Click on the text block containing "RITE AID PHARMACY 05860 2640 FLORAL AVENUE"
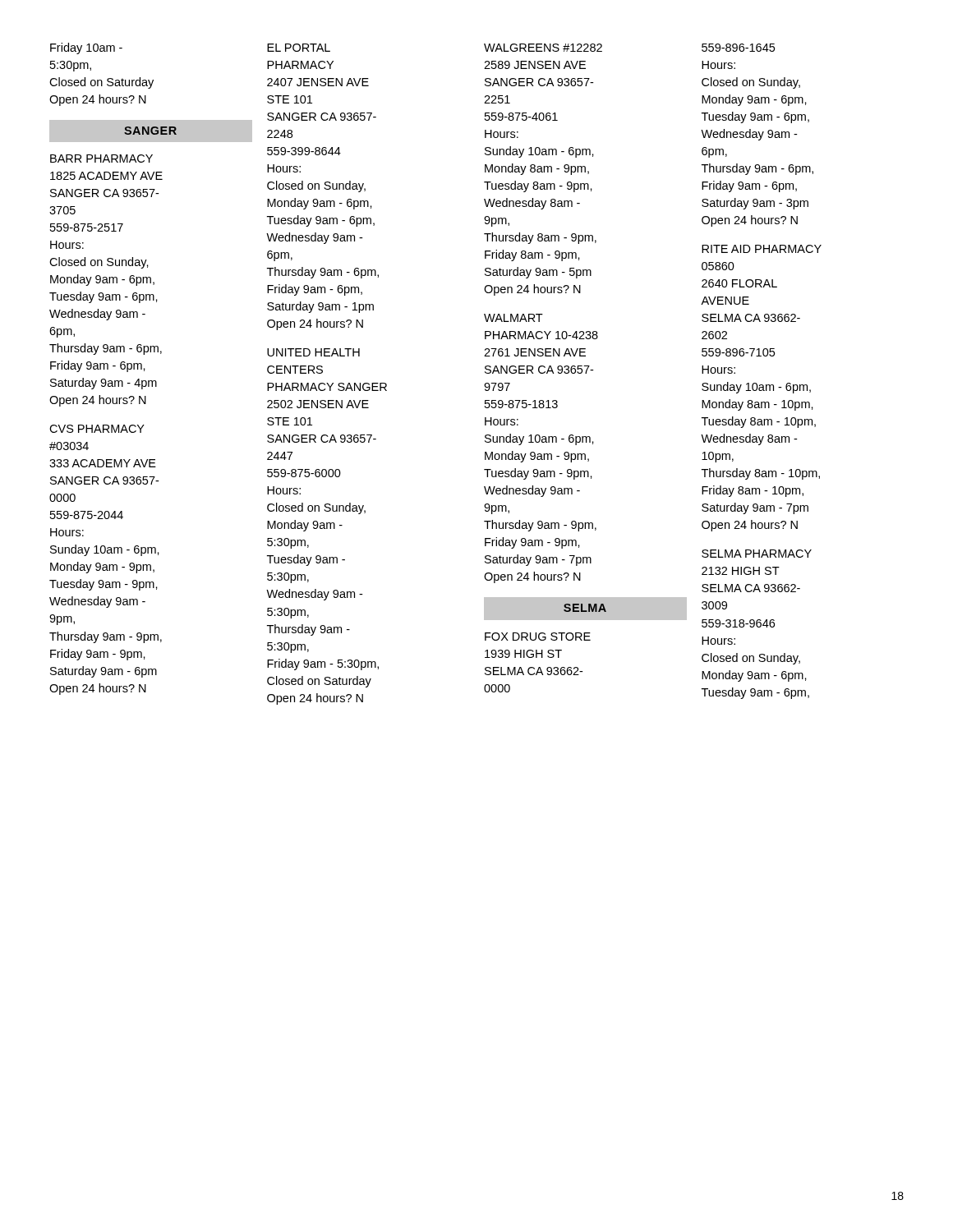Screen dimensions: 1232x953 761,387
